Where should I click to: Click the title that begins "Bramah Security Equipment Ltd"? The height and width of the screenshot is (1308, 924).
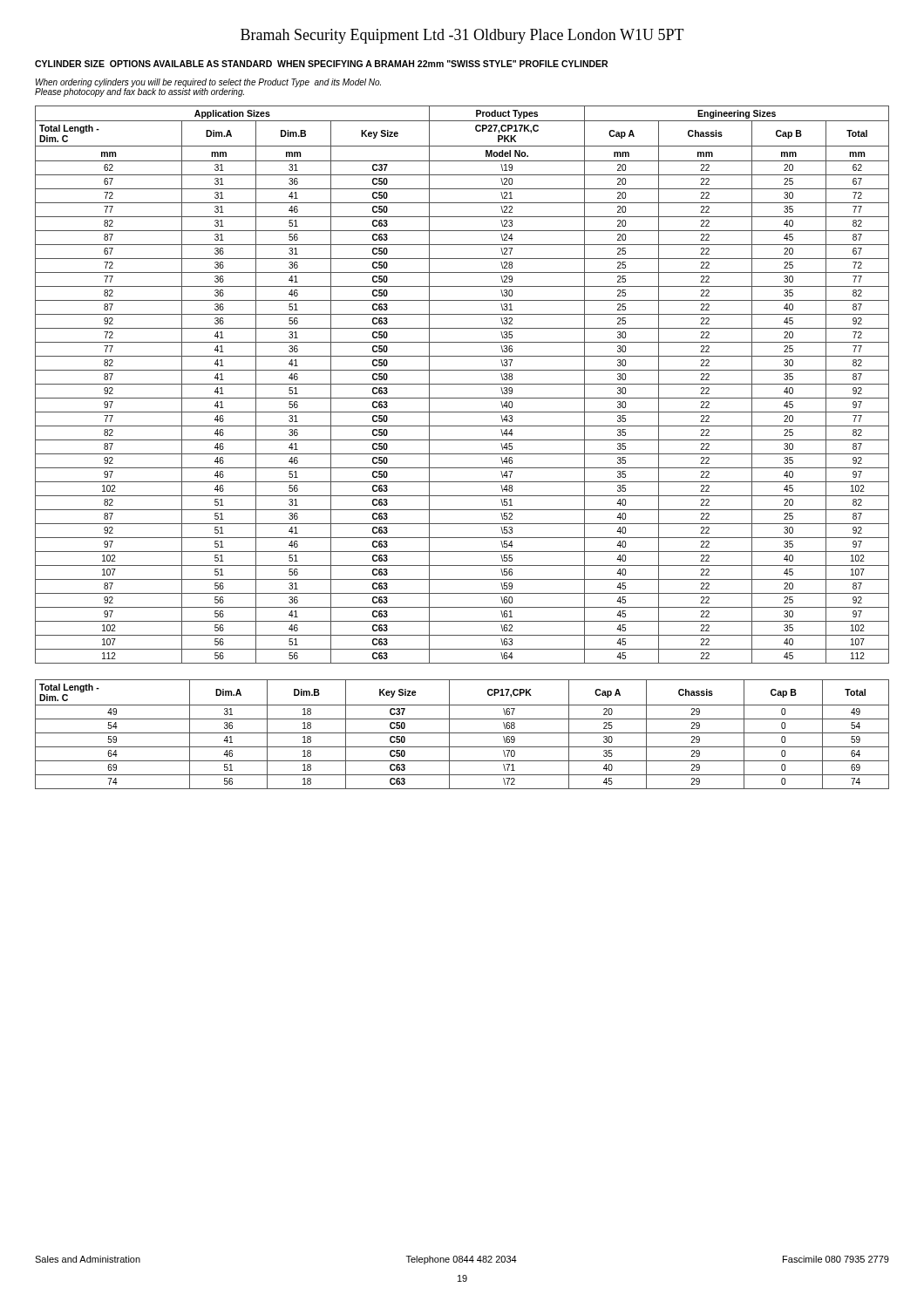coord(462,35)
